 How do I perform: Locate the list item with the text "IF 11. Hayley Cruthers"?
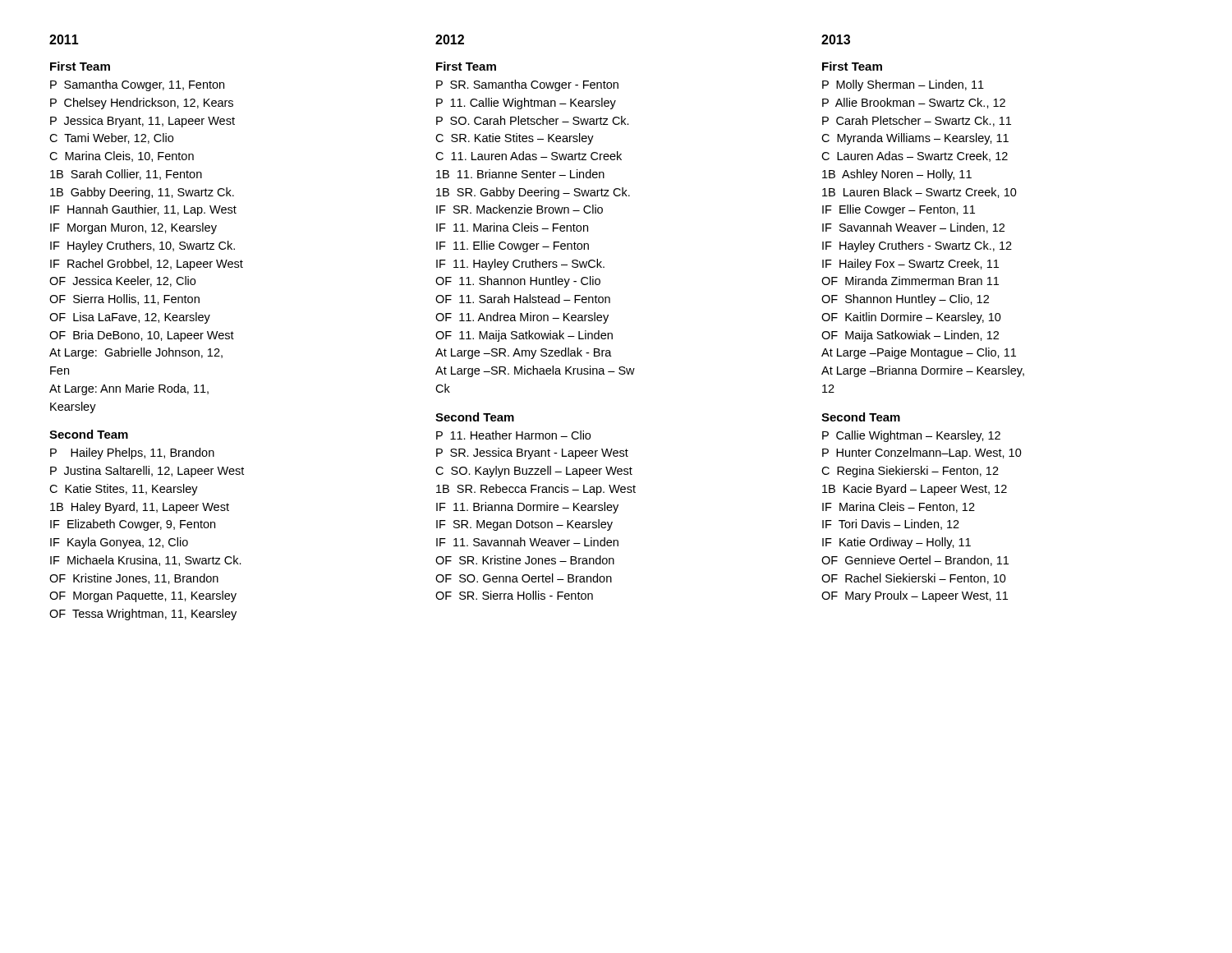pos(520,263)
